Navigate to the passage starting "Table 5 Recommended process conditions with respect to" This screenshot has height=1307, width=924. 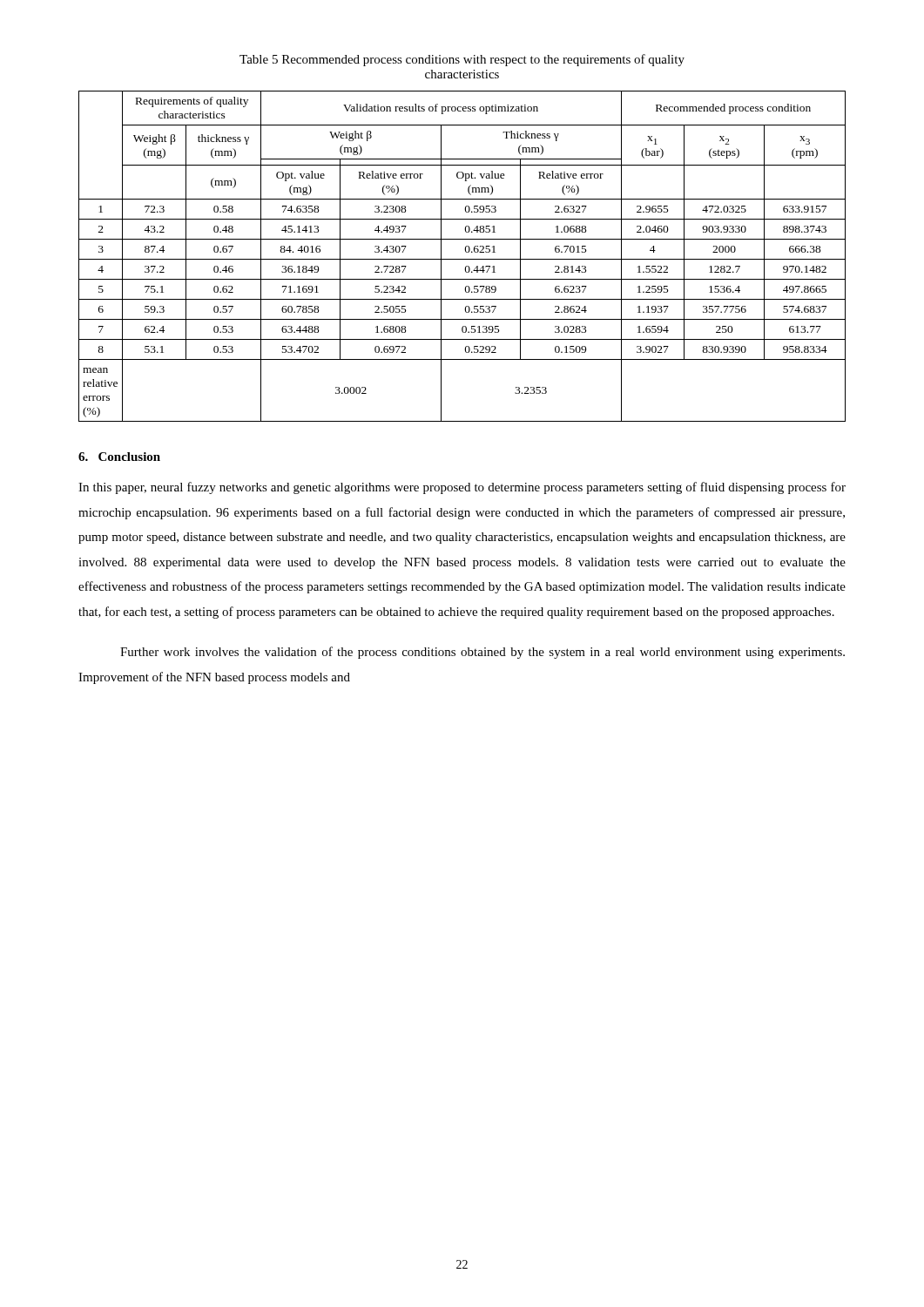coord(462,67)
